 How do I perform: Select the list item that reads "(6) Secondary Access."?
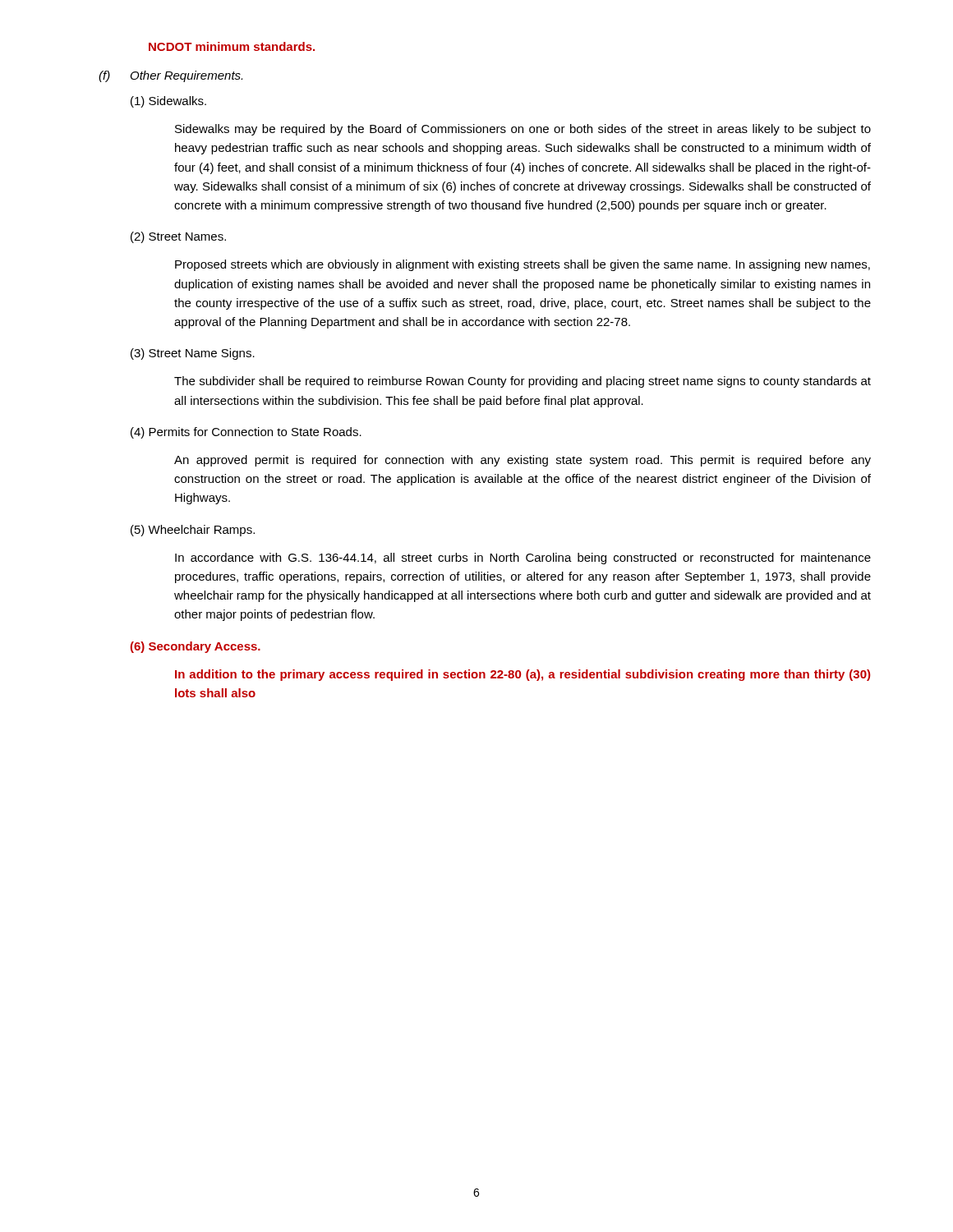click(196, 647)
